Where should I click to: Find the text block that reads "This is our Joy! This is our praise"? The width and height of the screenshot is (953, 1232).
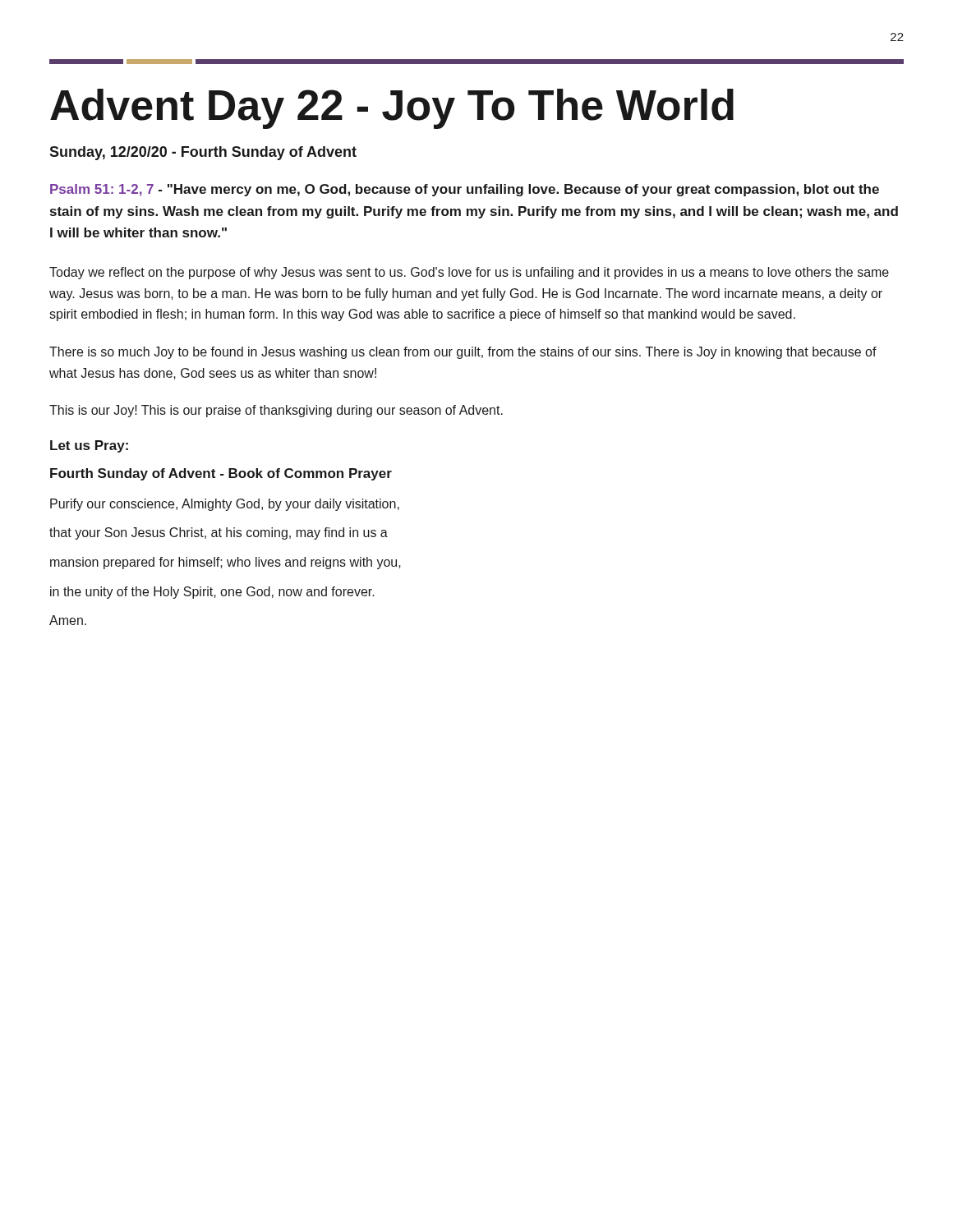276,410
